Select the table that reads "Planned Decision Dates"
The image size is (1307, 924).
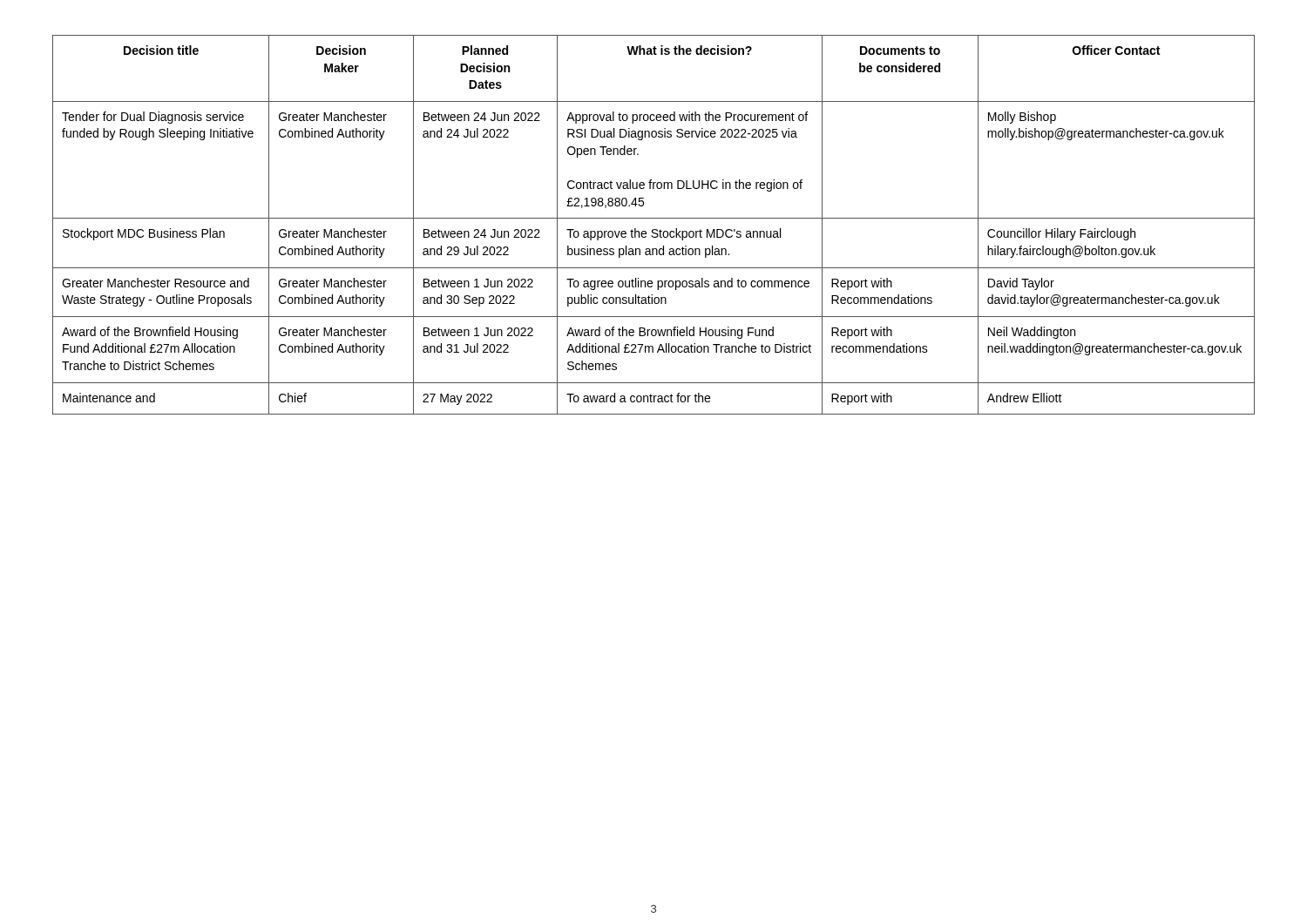[x=654, y=225]
